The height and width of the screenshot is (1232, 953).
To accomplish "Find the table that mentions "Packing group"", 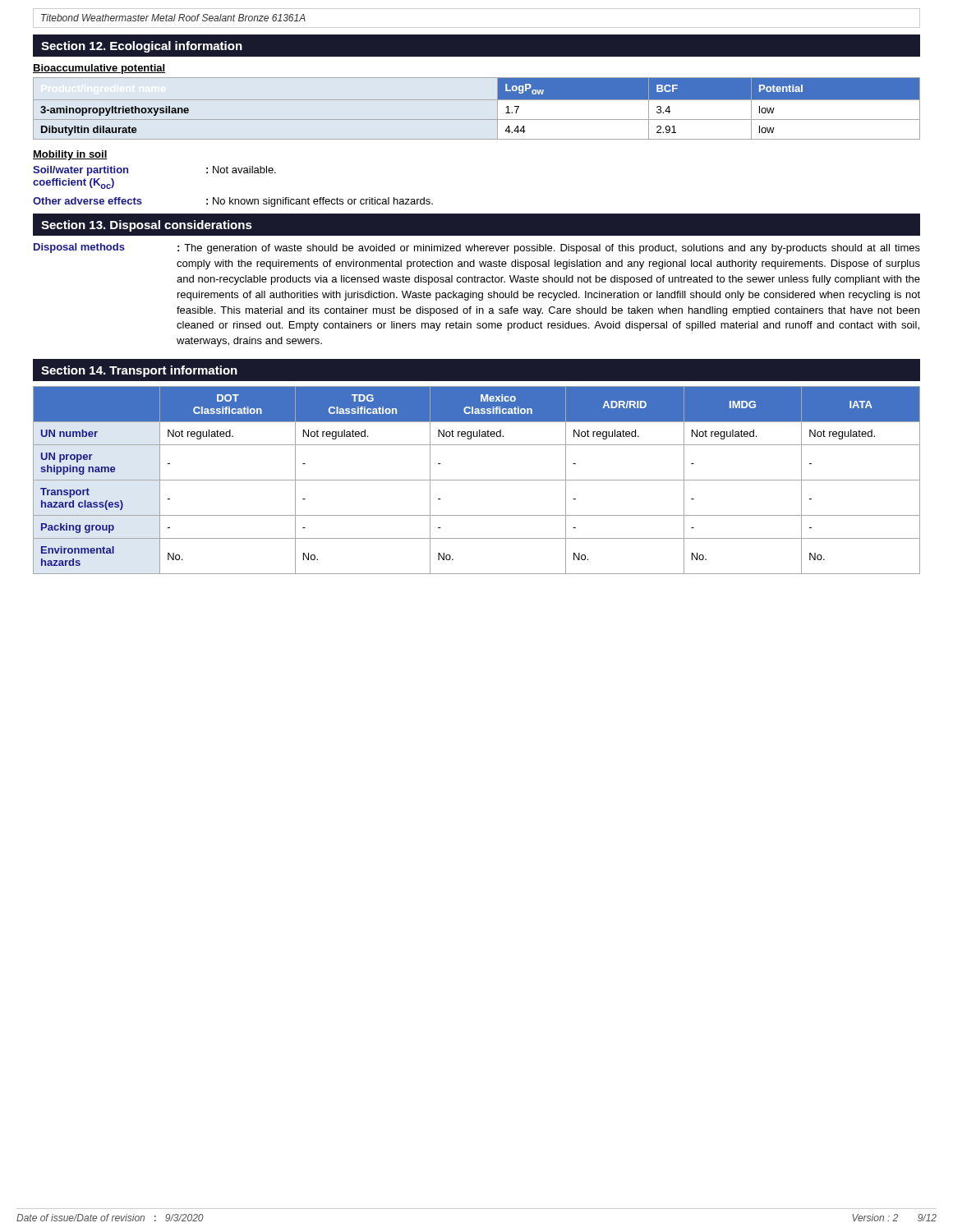I will click(476, 480).
